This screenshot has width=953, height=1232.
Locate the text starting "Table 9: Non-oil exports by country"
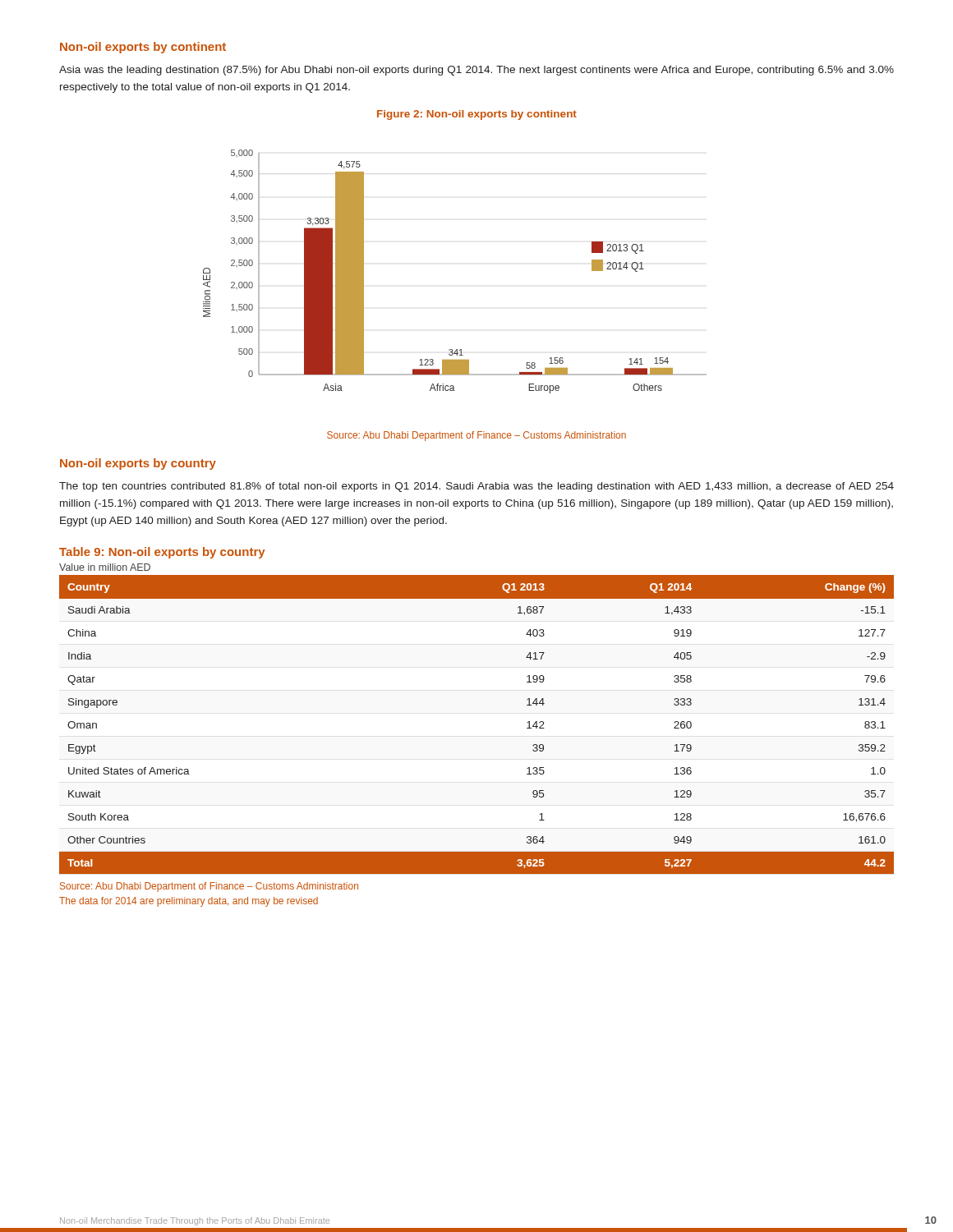click(162, 551)
